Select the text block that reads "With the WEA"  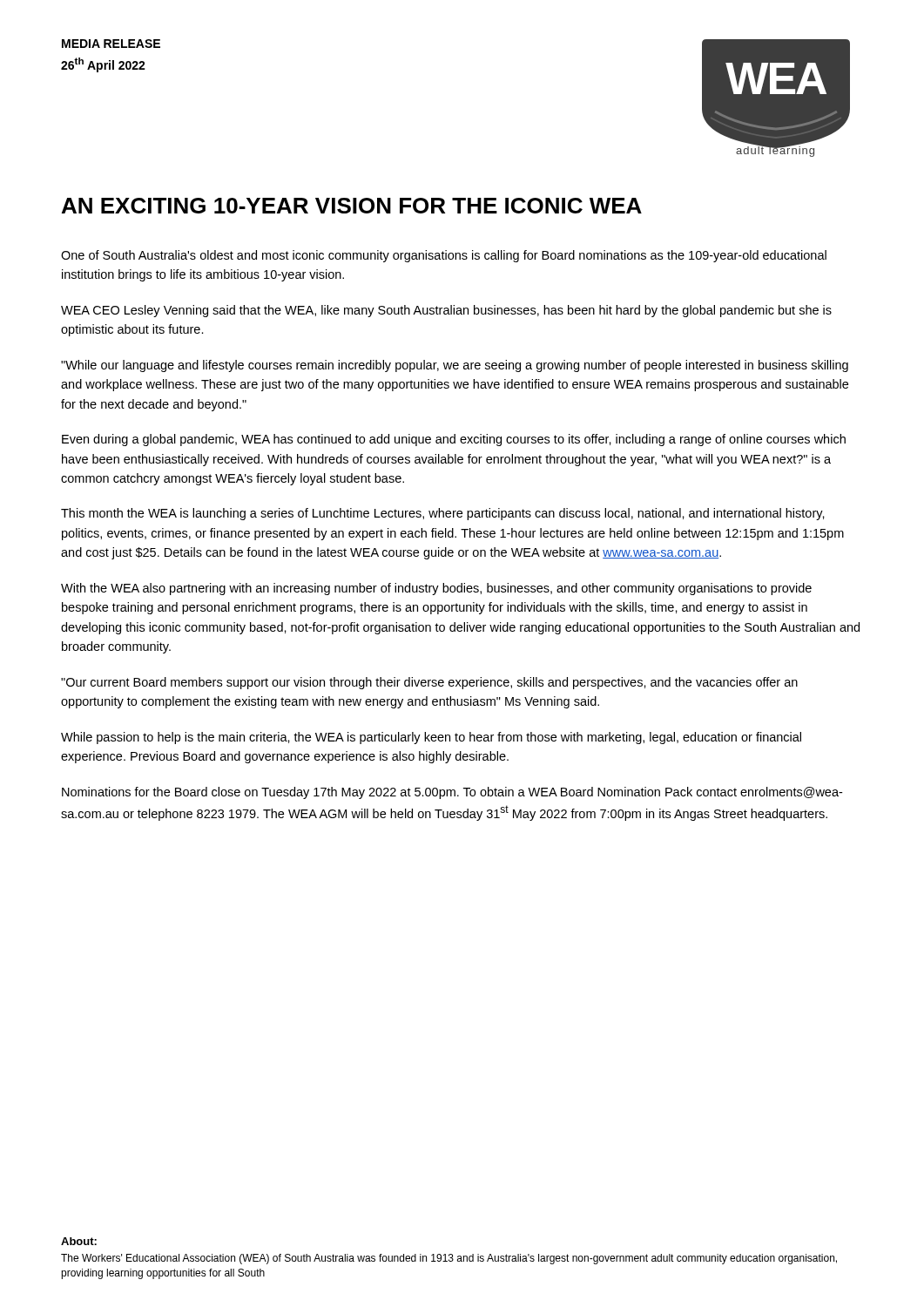(x=461, y=617)
